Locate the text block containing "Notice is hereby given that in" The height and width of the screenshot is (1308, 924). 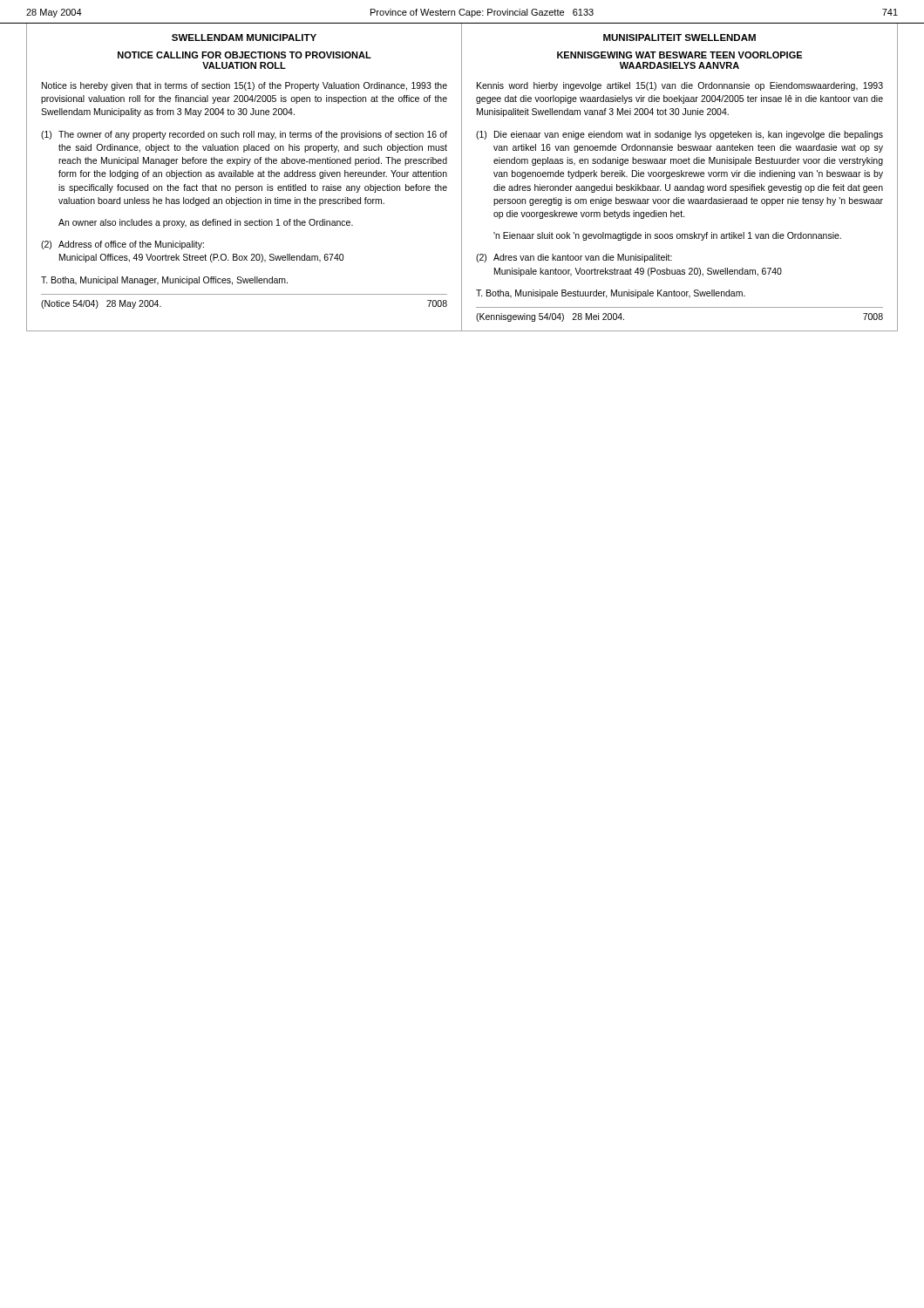[244, 99]
